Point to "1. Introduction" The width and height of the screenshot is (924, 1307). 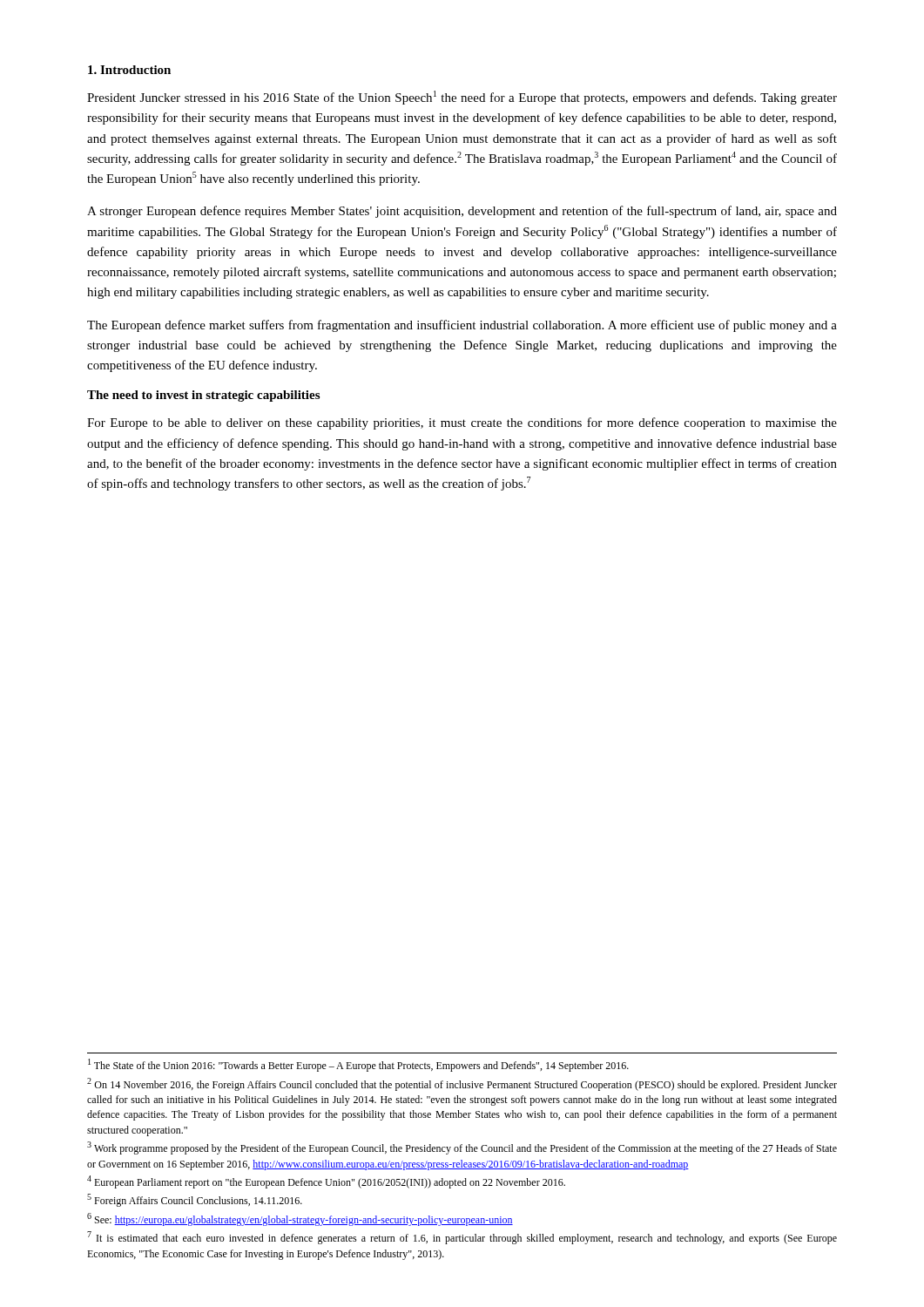(x=129, y=70)
